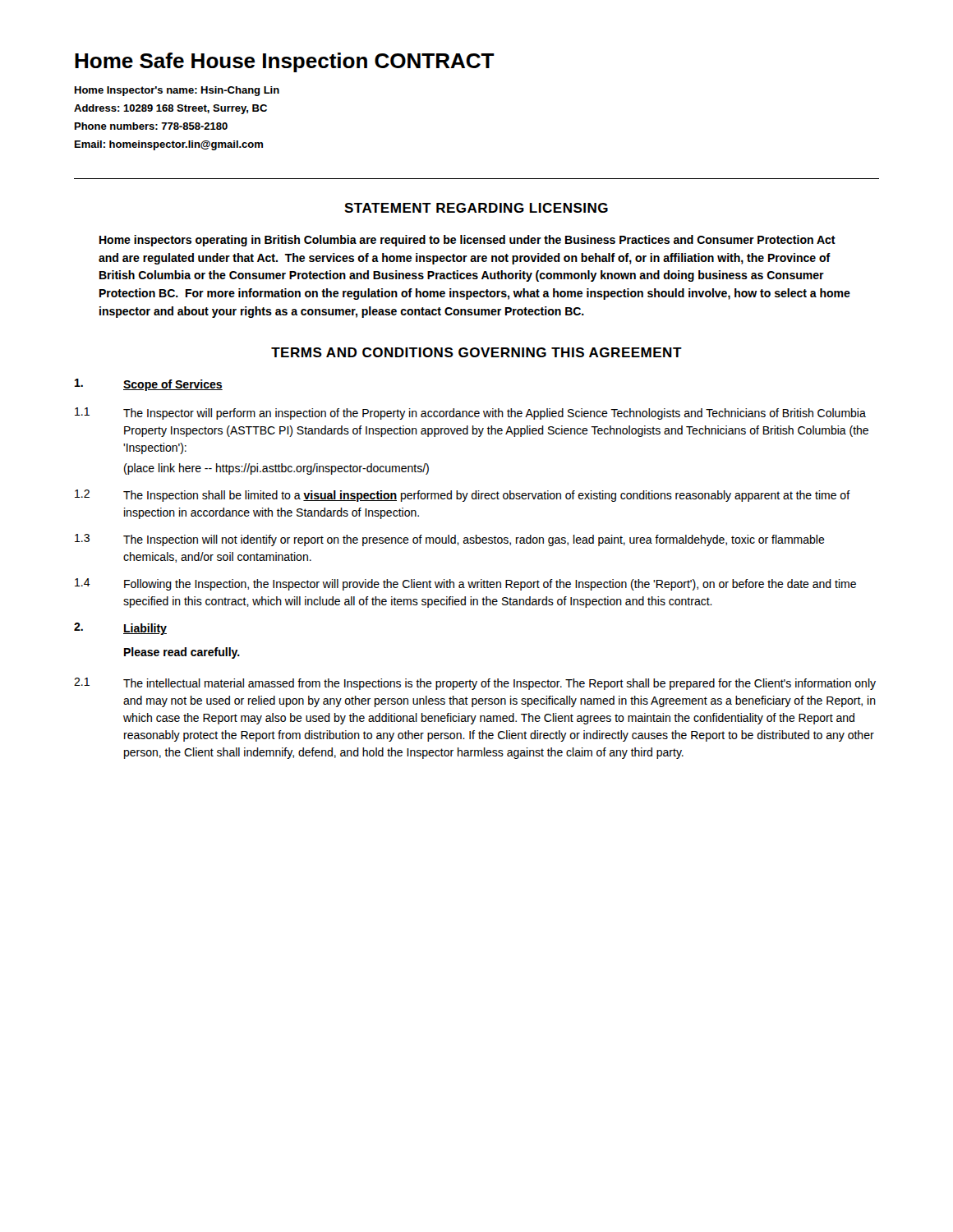Select the title that says "Home Safe House"

(476, 61)
